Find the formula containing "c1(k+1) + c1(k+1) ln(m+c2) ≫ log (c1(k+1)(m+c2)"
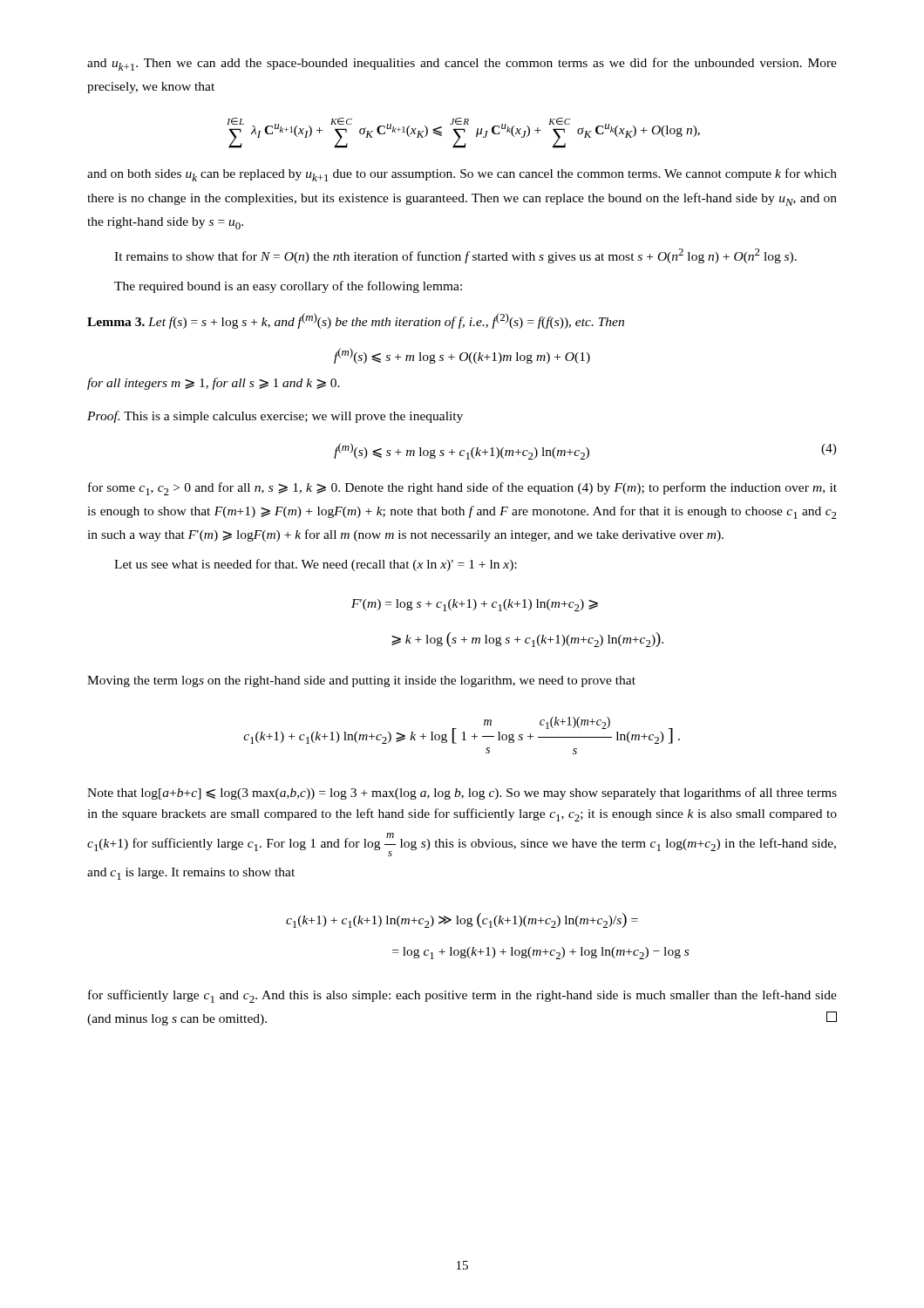This screenshot has width=924, height=1308. [462, 935]
